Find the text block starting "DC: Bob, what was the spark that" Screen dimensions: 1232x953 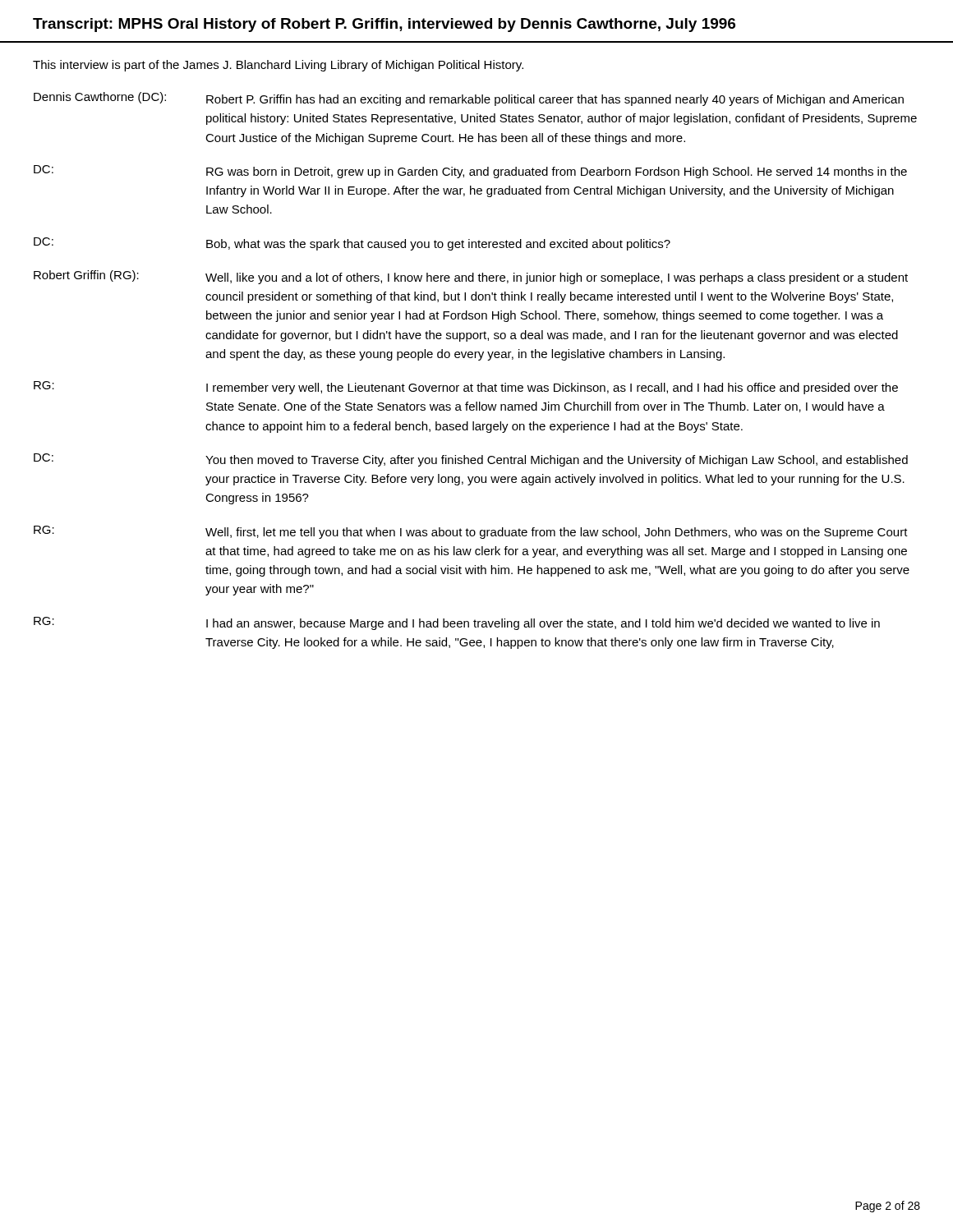coord(476,243)
